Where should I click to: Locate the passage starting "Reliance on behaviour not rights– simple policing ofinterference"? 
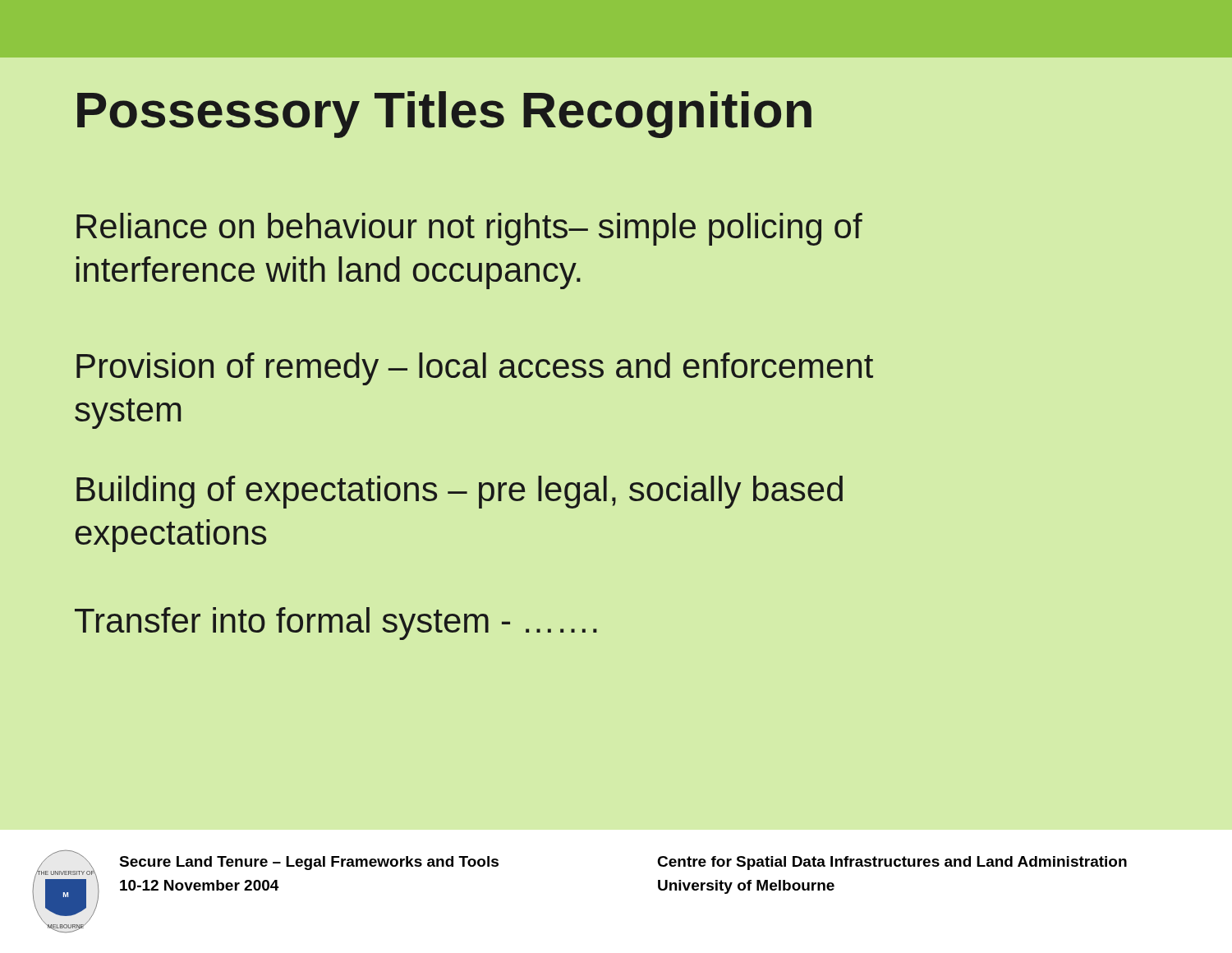point(608,248)
